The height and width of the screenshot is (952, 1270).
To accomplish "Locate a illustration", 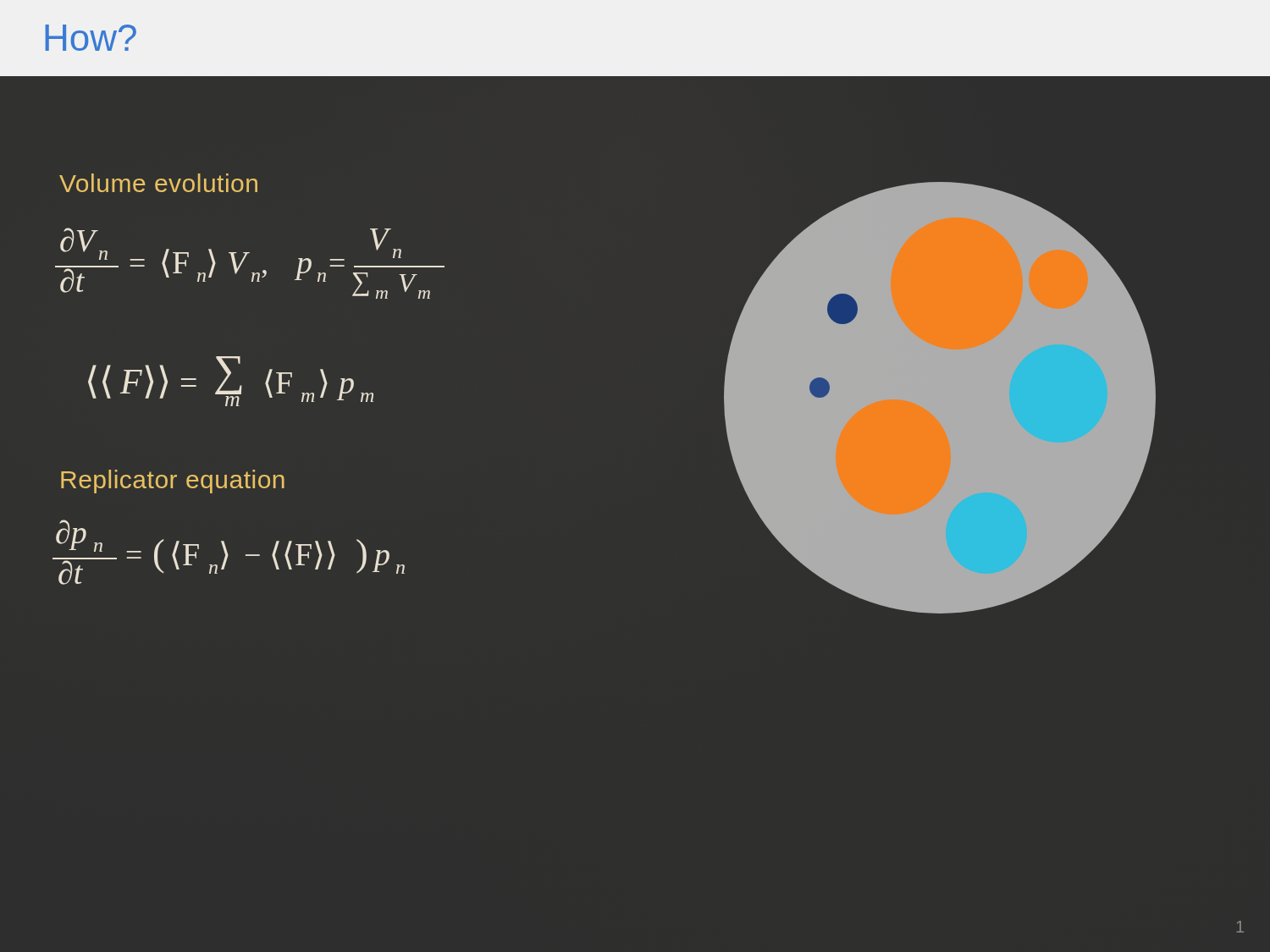I will 940,398.
